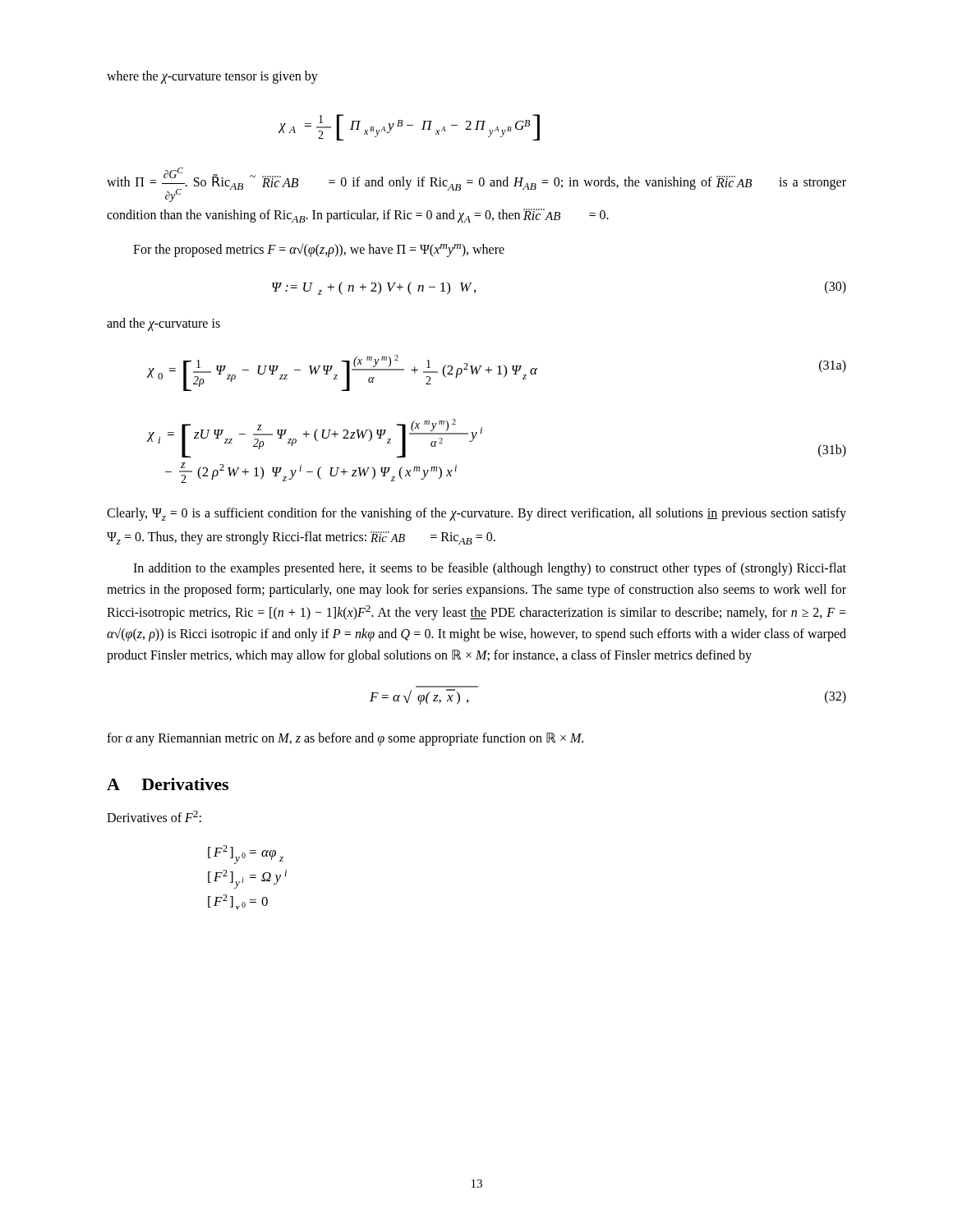Select the passage starting "F = α √ φ( z, x"
953x1232 pixels.
pyautogui.click(x=421, y=697)
